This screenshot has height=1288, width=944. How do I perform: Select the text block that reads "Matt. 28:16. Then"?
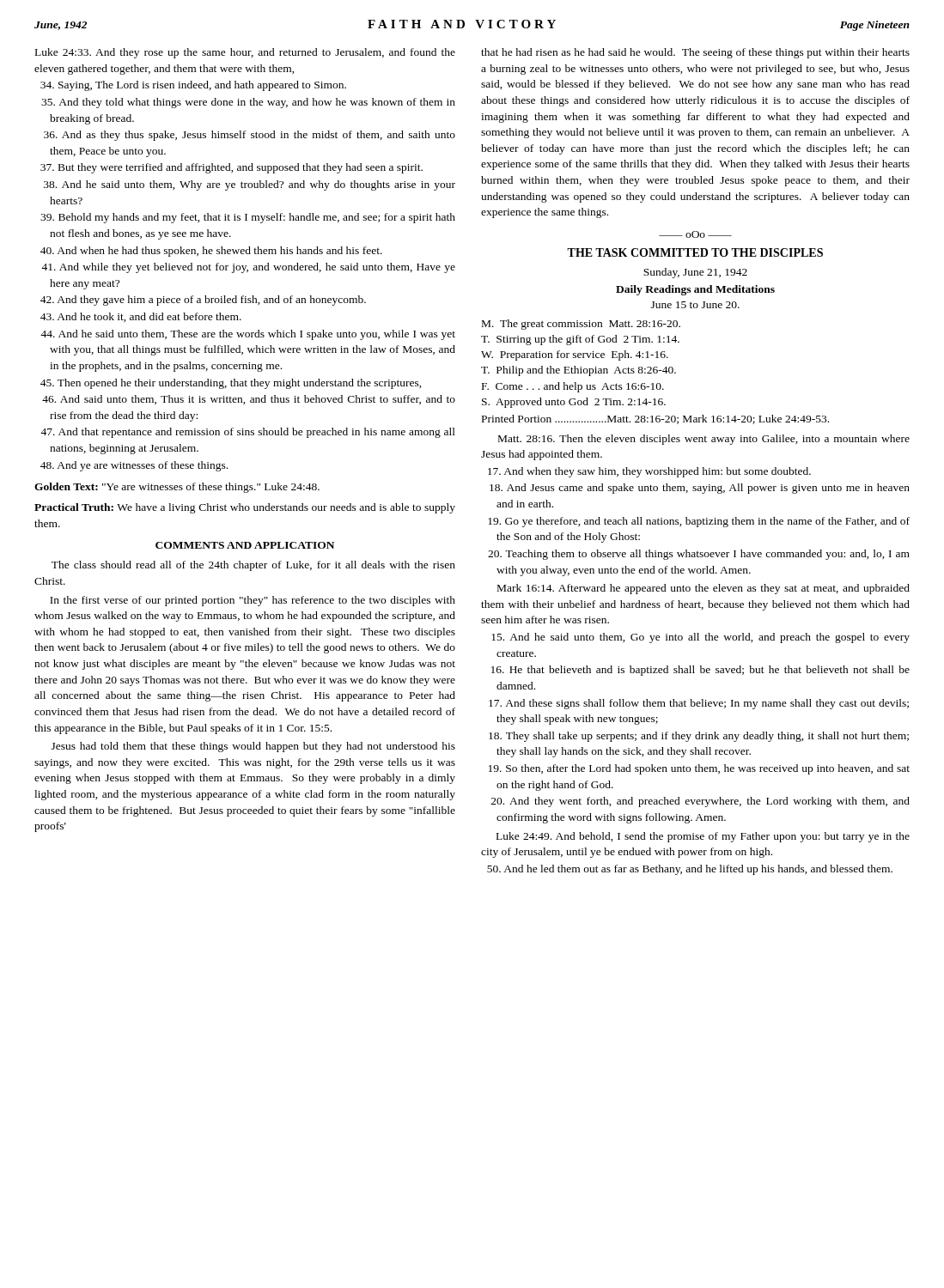click(x=695, y=654)
